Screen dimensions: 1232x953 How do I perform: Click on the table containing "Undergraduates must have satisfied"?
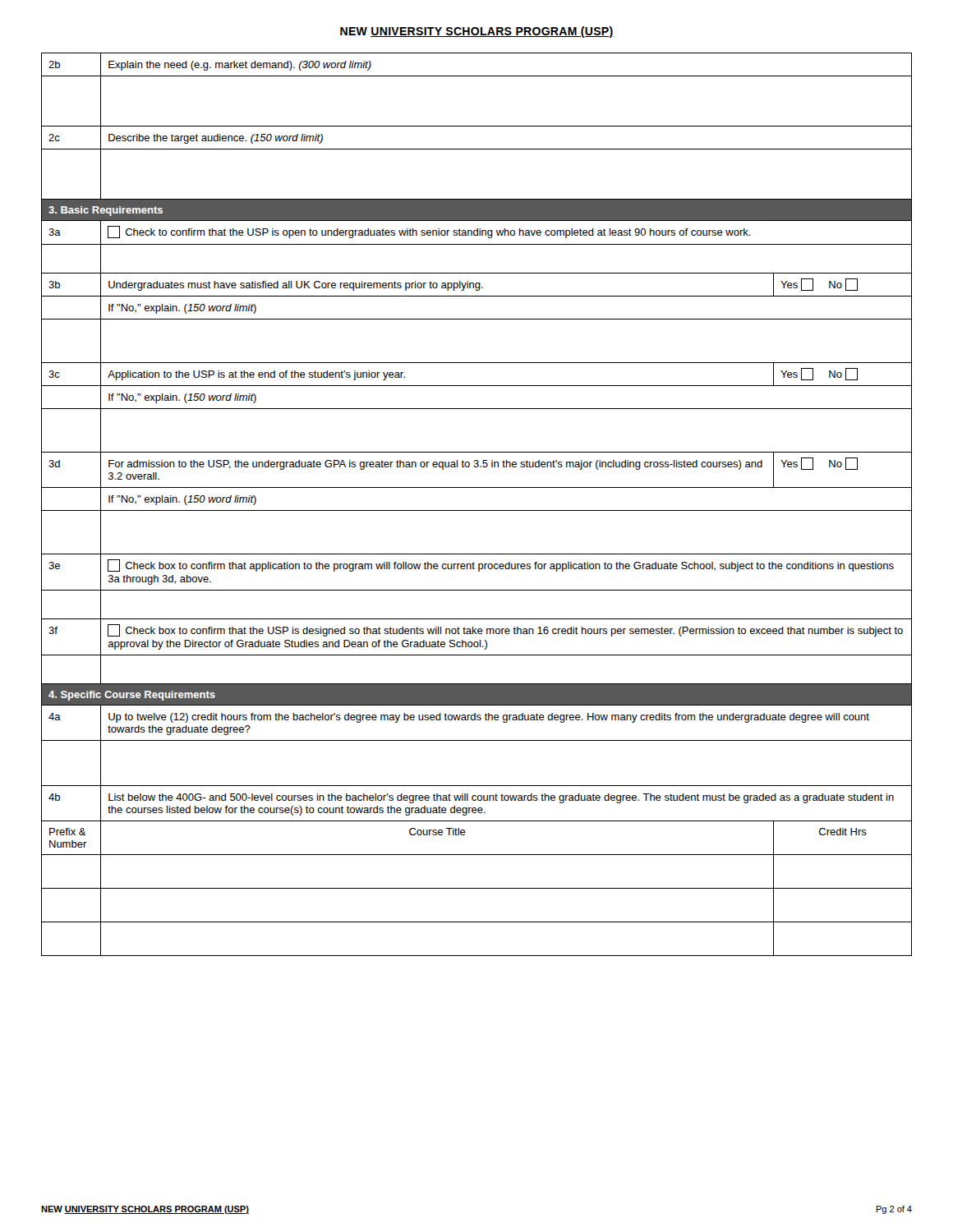[476, 504]
